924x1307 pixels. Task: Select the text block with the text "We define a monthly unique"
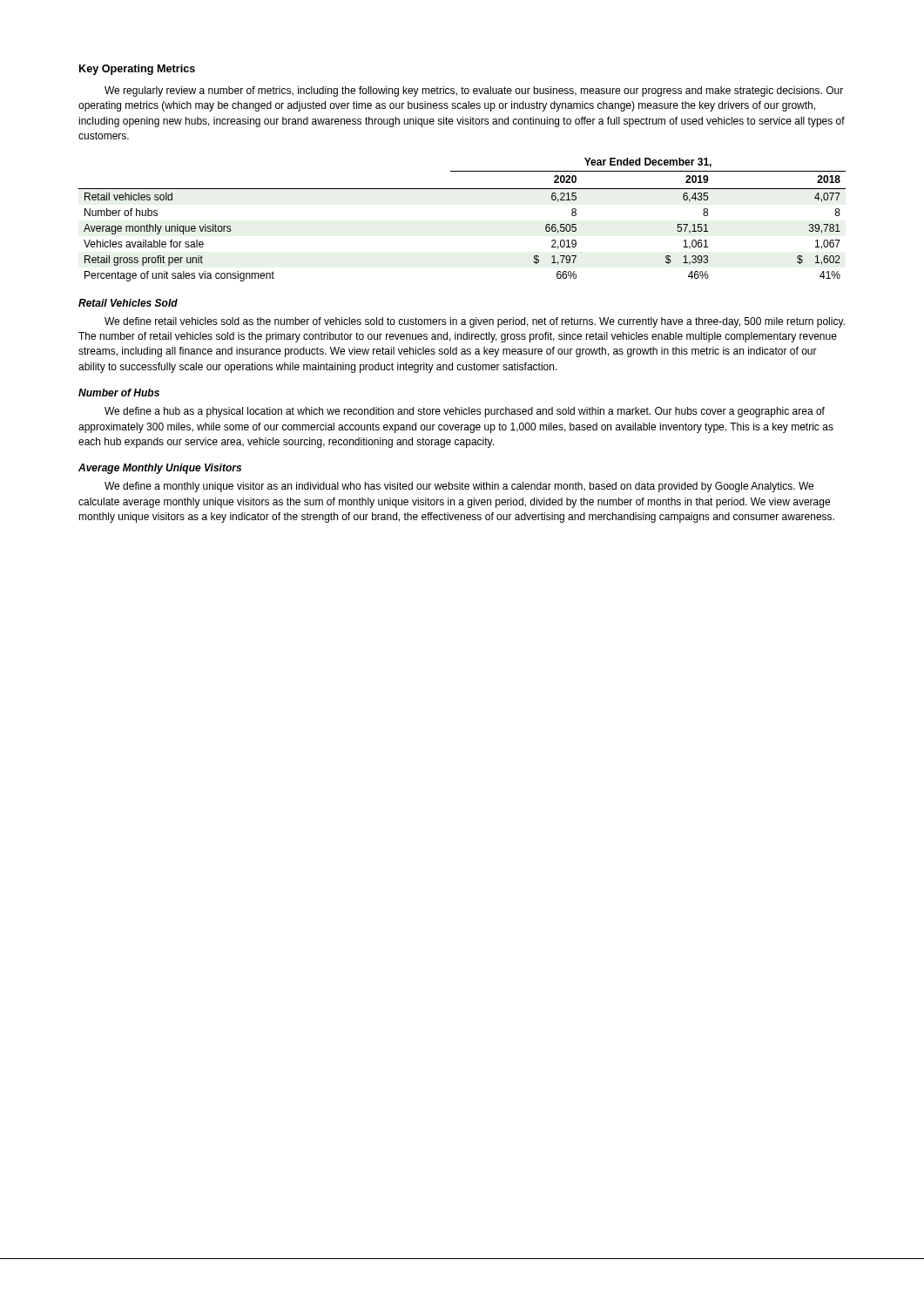tap(457, 502)
